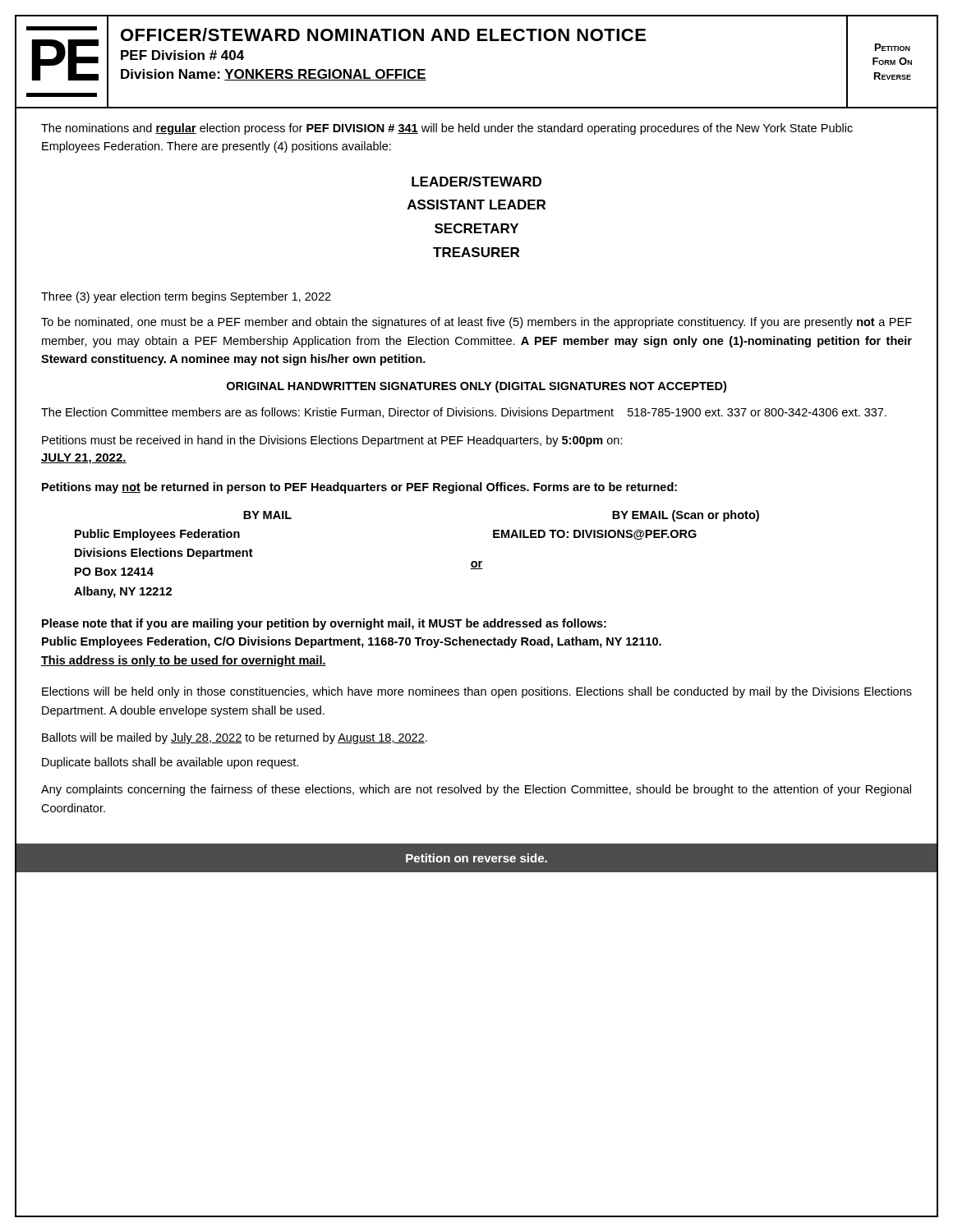This screenshot has height=1232, width=953.
Task: Navigate to the text starting "Public Employees Federation Divisions Elections"
Action: click(163, 562)
